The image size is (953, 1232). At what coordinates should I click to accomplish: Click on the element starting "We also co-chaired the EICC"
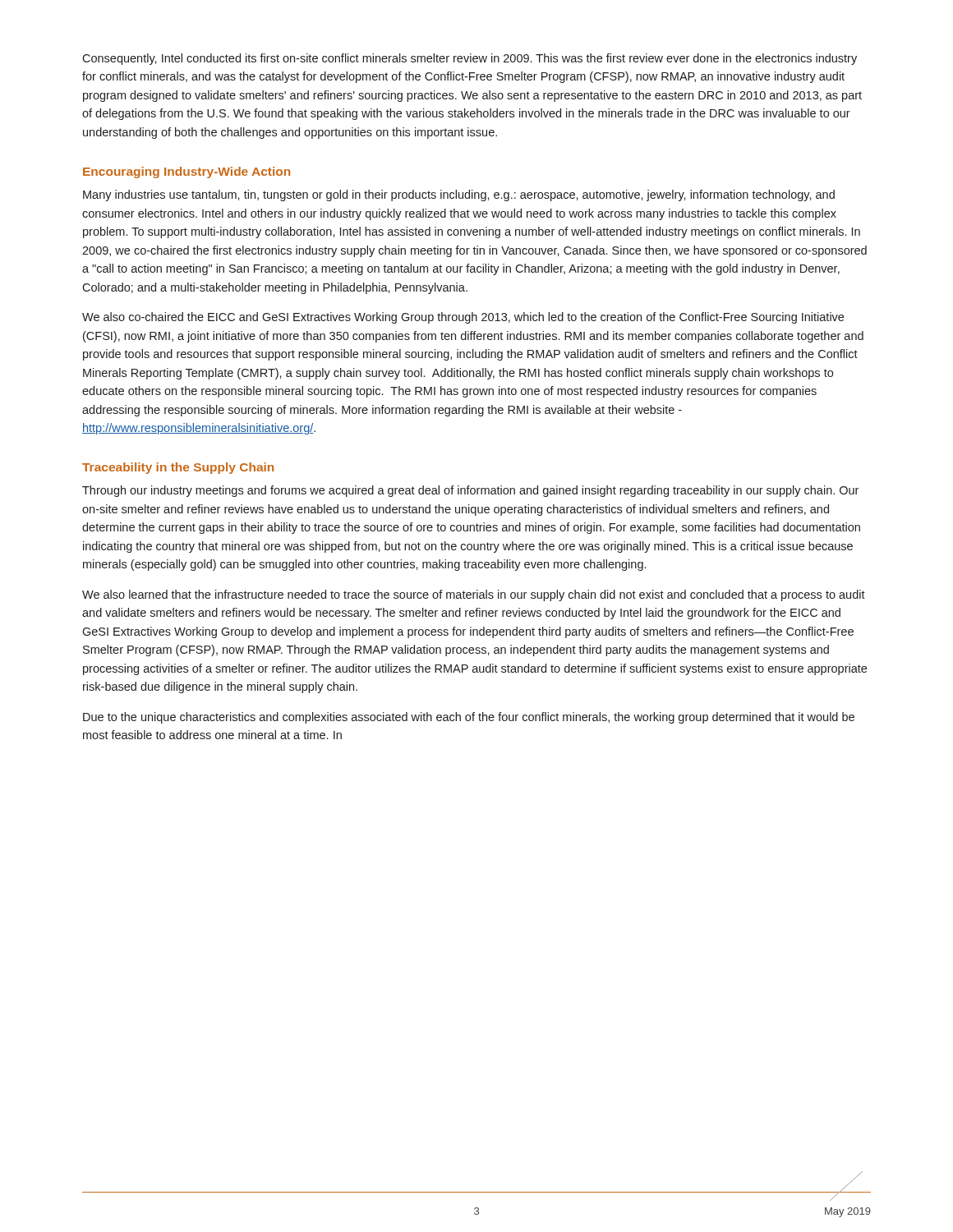(x=476, y=373)
